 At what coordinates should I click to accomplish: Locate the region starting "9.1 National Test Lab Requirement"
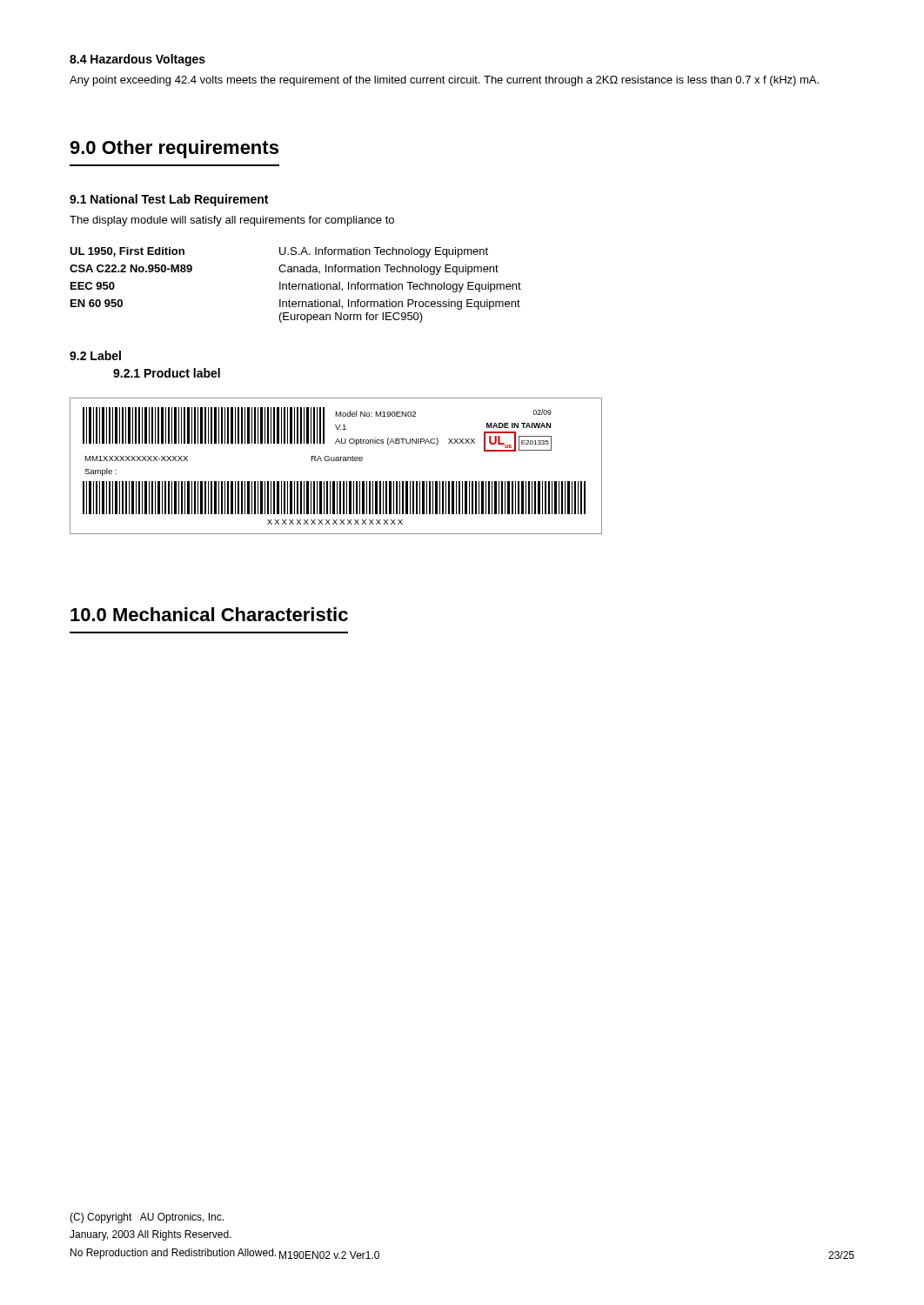(169, 199)
